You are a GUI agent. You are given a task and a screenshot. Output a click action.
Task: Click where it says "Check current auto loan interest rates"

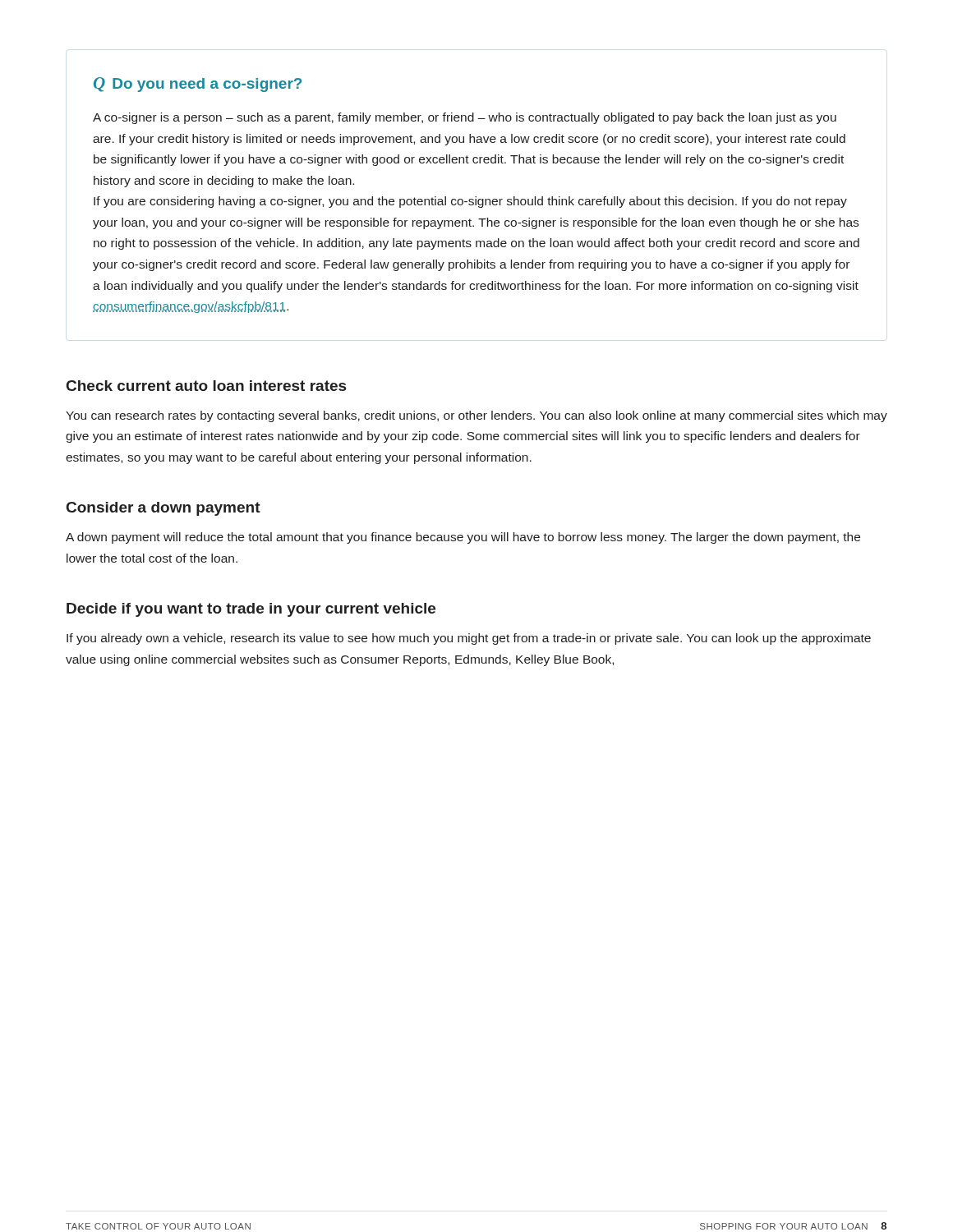(206, 386)
